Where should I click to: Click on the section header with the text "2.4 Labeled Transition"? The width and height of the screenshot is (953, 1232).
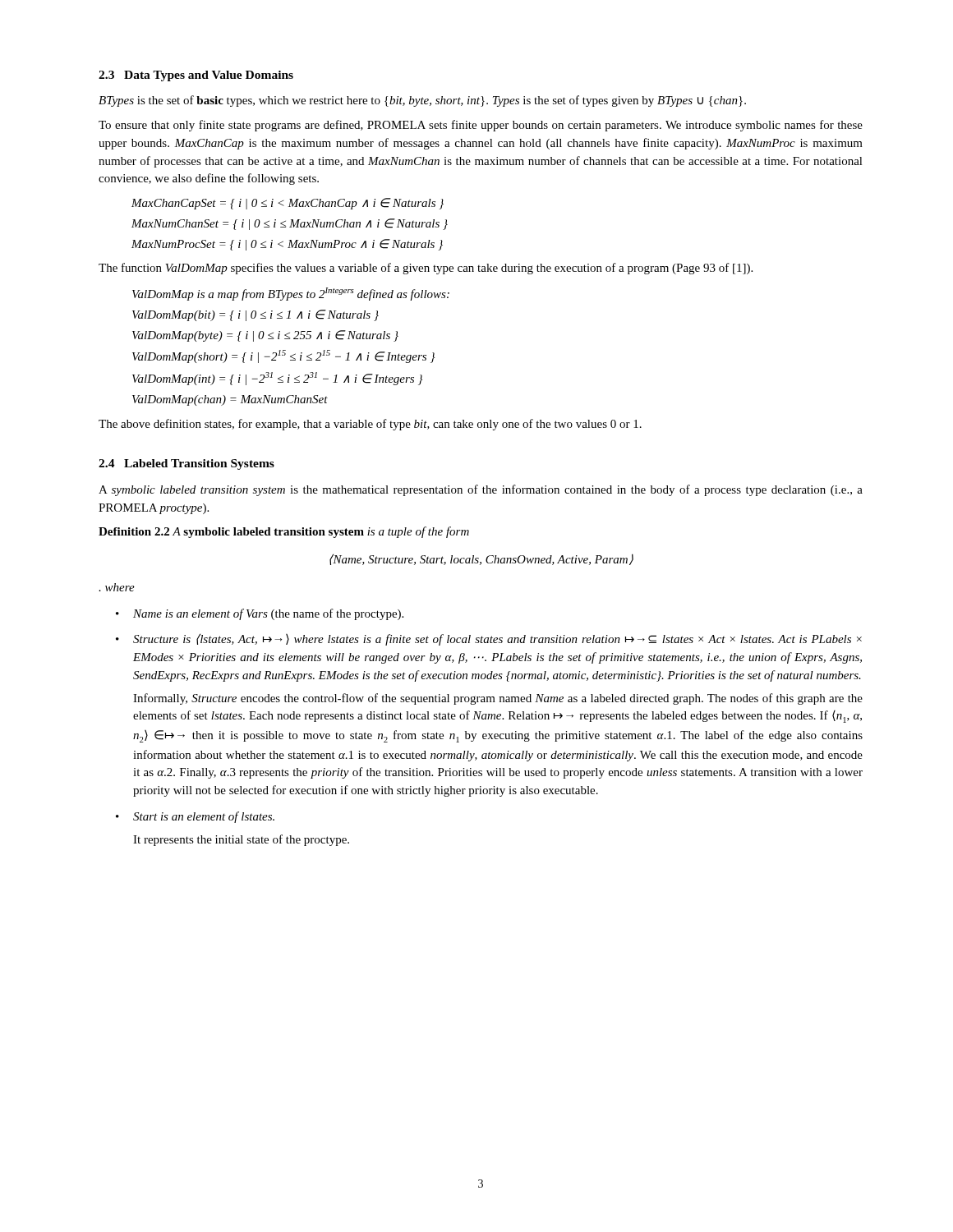186,463
